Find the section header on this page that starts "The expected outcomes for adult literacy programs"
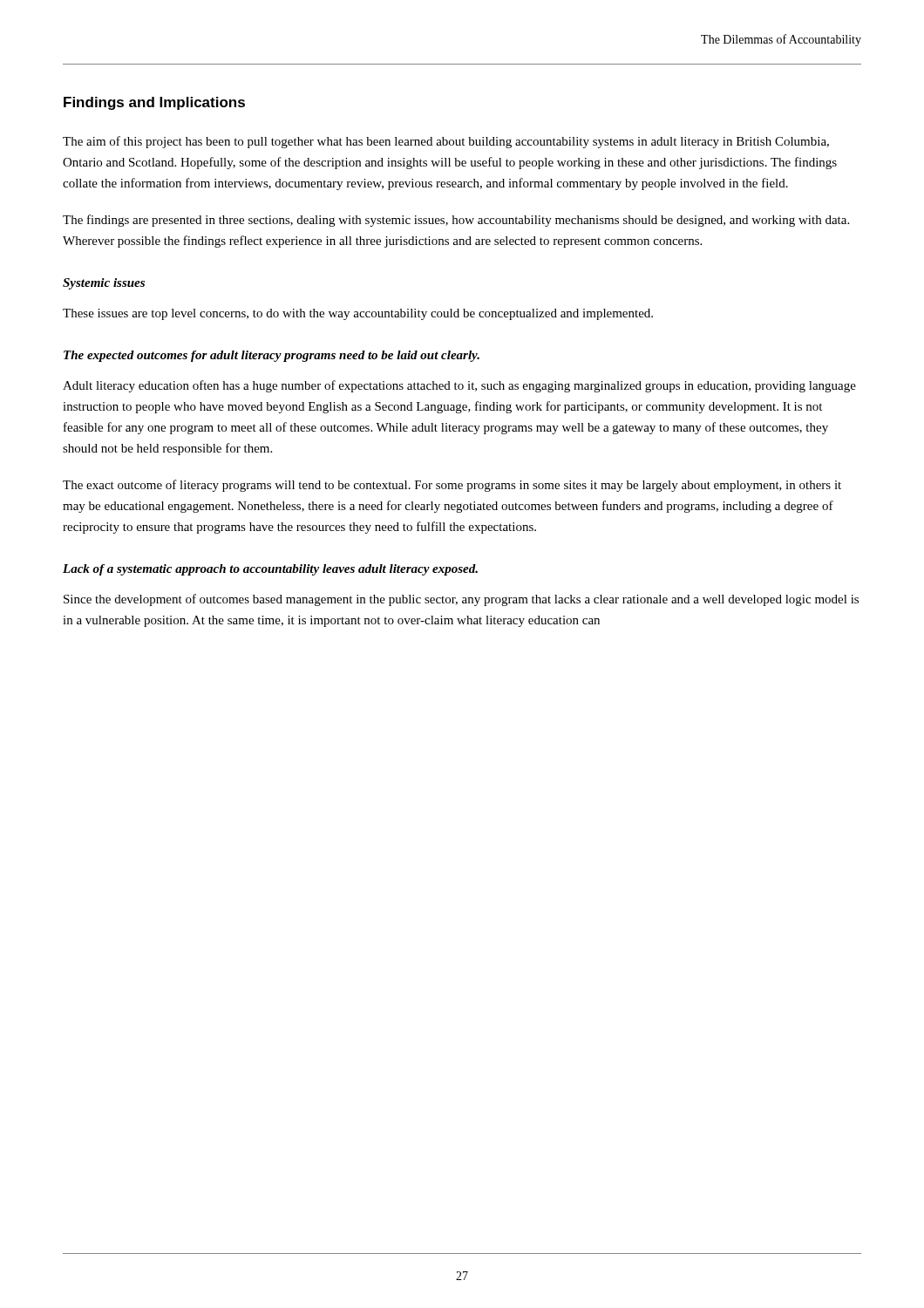 pos(272,355)
